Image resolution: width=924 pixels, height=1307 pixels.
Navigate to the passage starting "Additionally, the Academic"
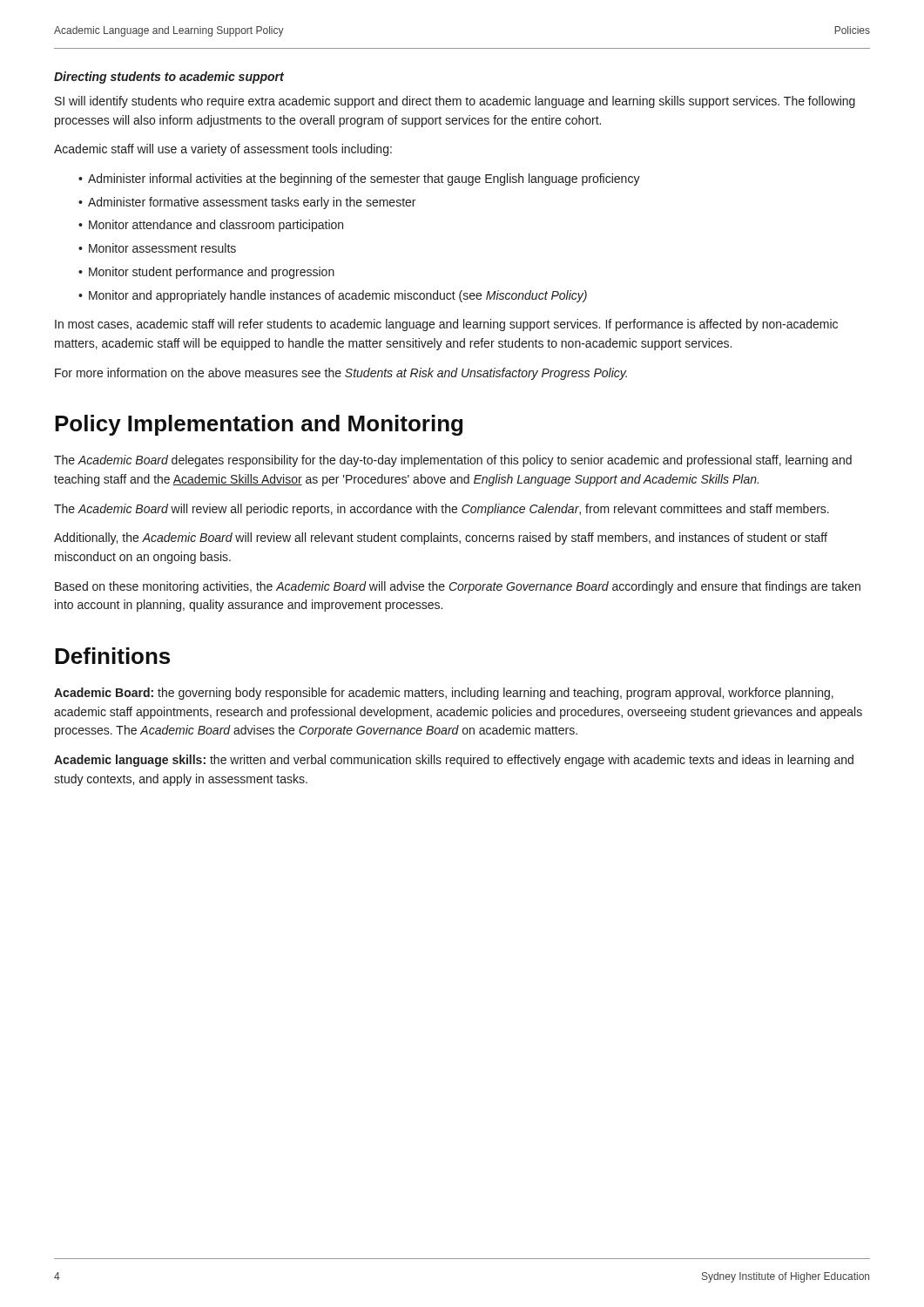coord(441,547)
